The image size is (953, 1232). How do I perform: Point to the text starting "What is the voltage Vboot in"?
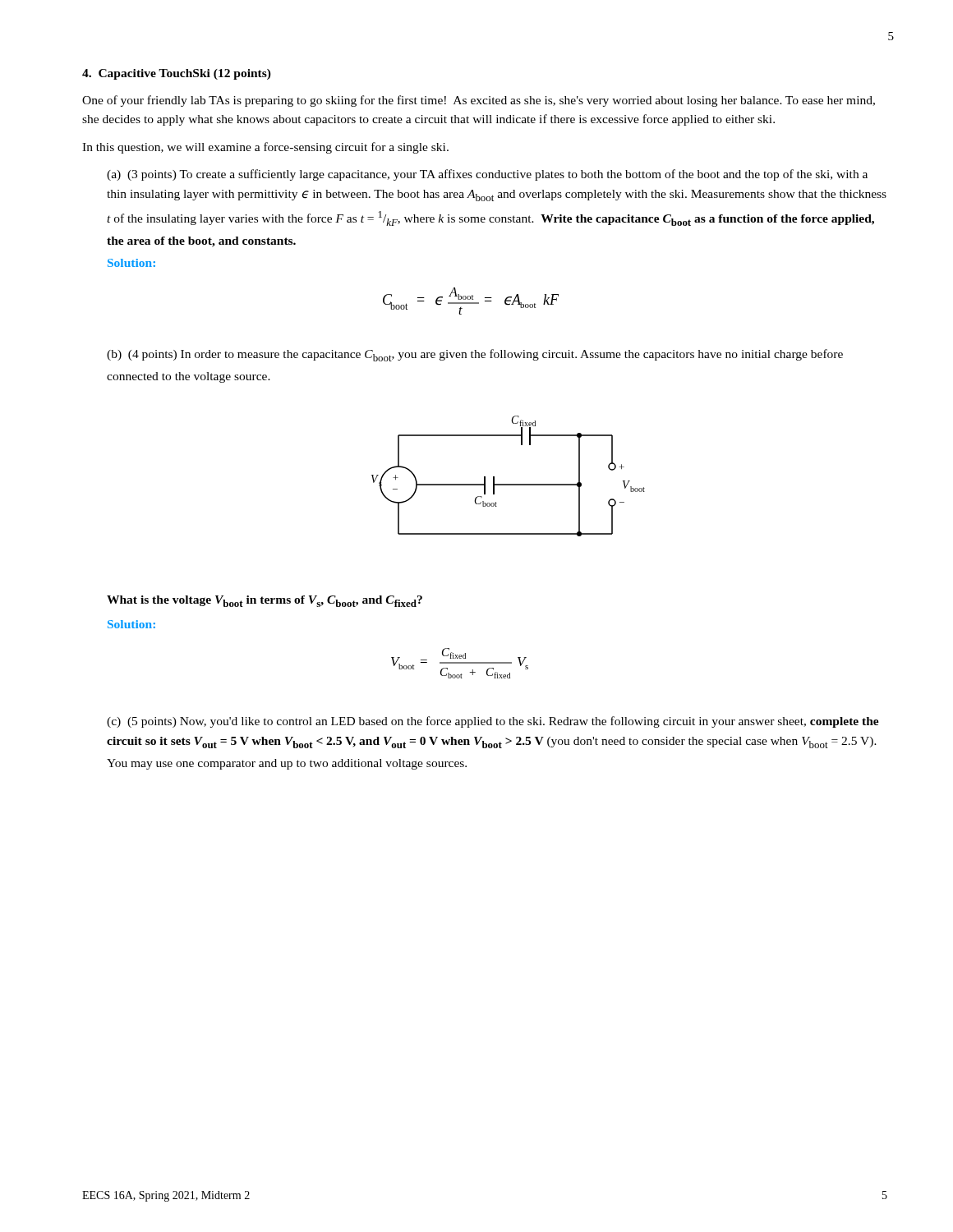tap(265, 601)
